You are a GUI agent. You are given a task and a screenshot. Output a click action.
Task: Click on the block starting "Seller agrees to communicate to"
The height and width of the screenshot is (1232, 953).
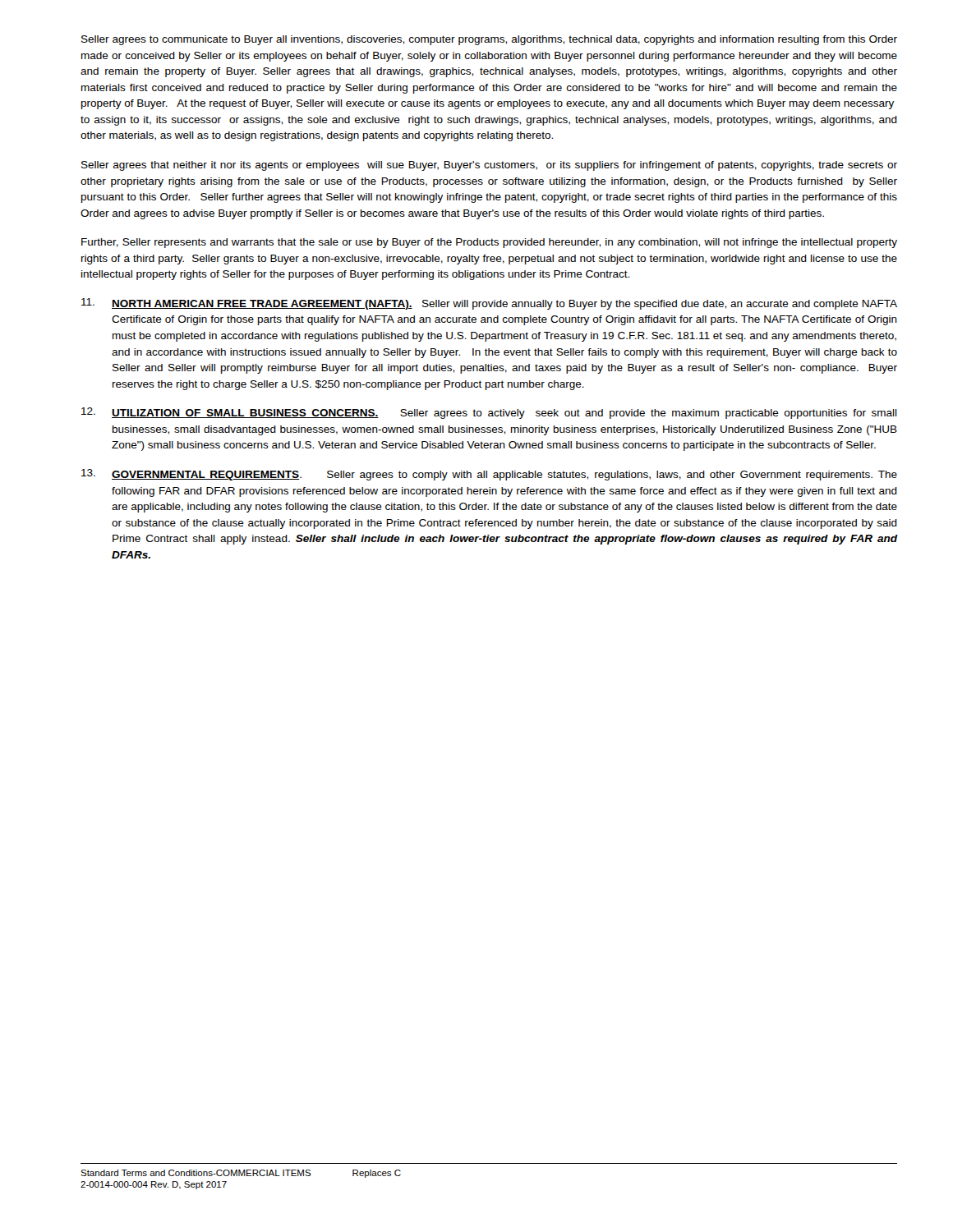489,87
